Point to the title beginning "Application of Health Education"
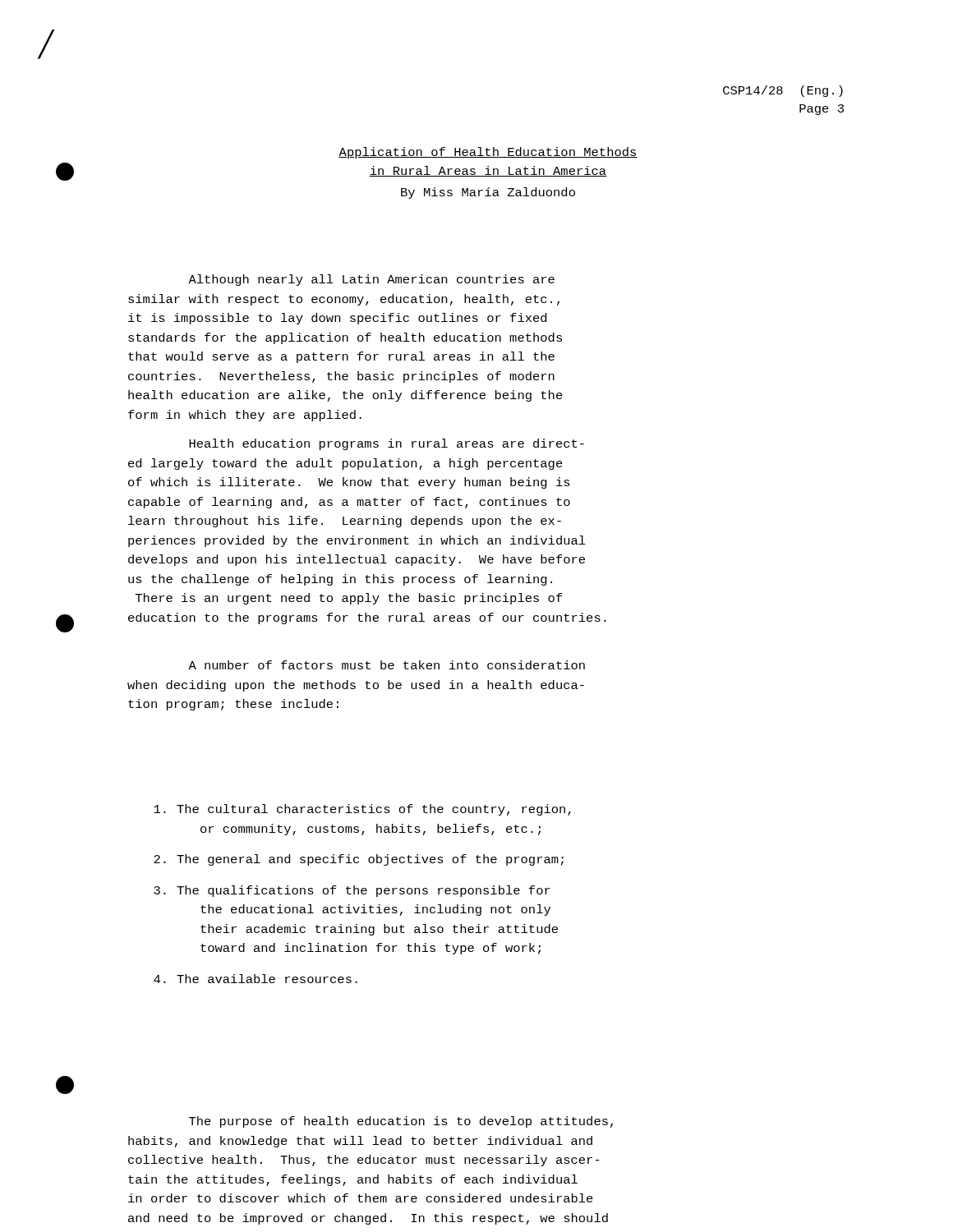Viewport: 976px width, 1232px height. (488, 172)
